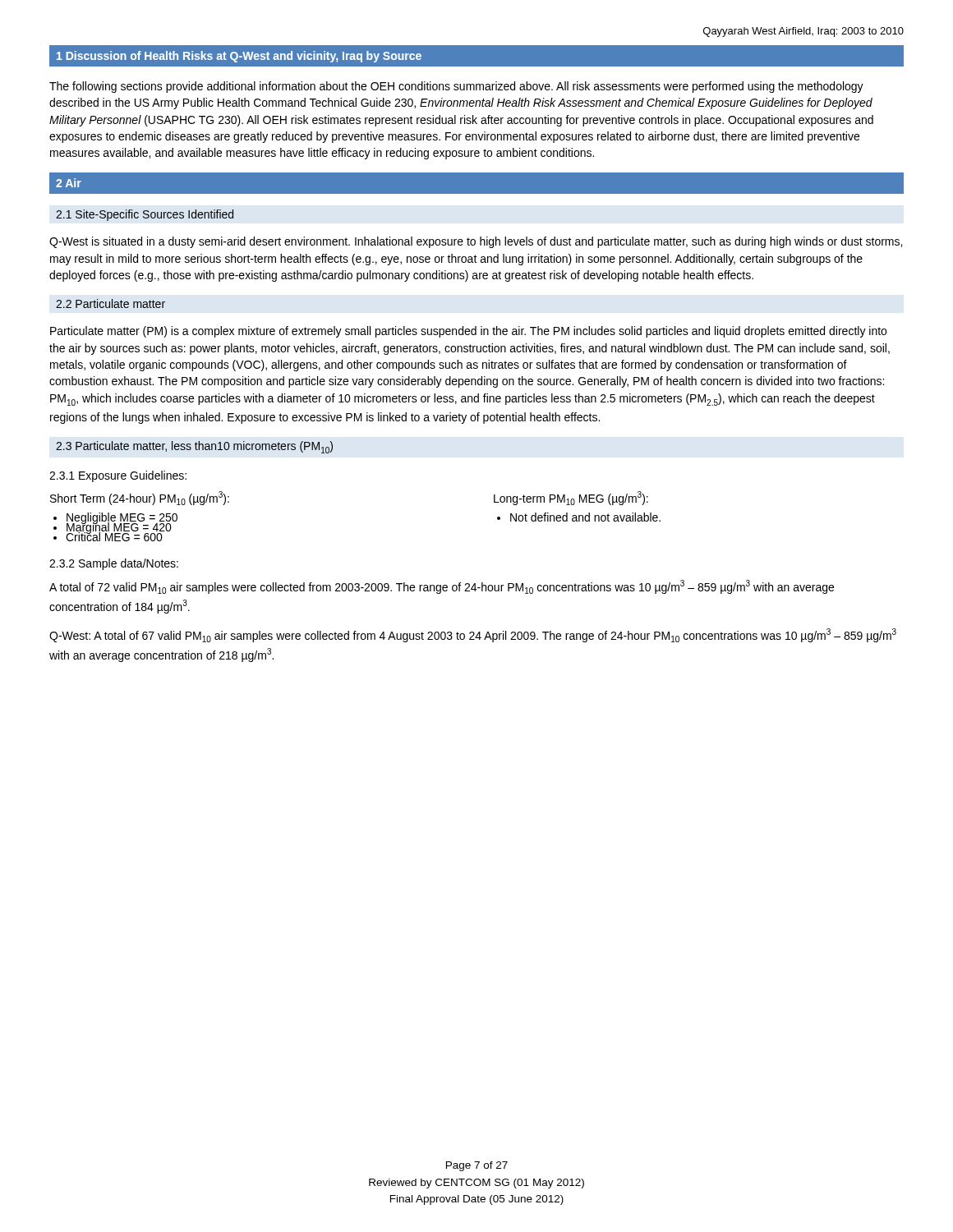The height and width of the screenshot is (1232, 953).
Task: Find the section header on this page that starts "1 Discussion of Health"
Action: coord(239,56)
